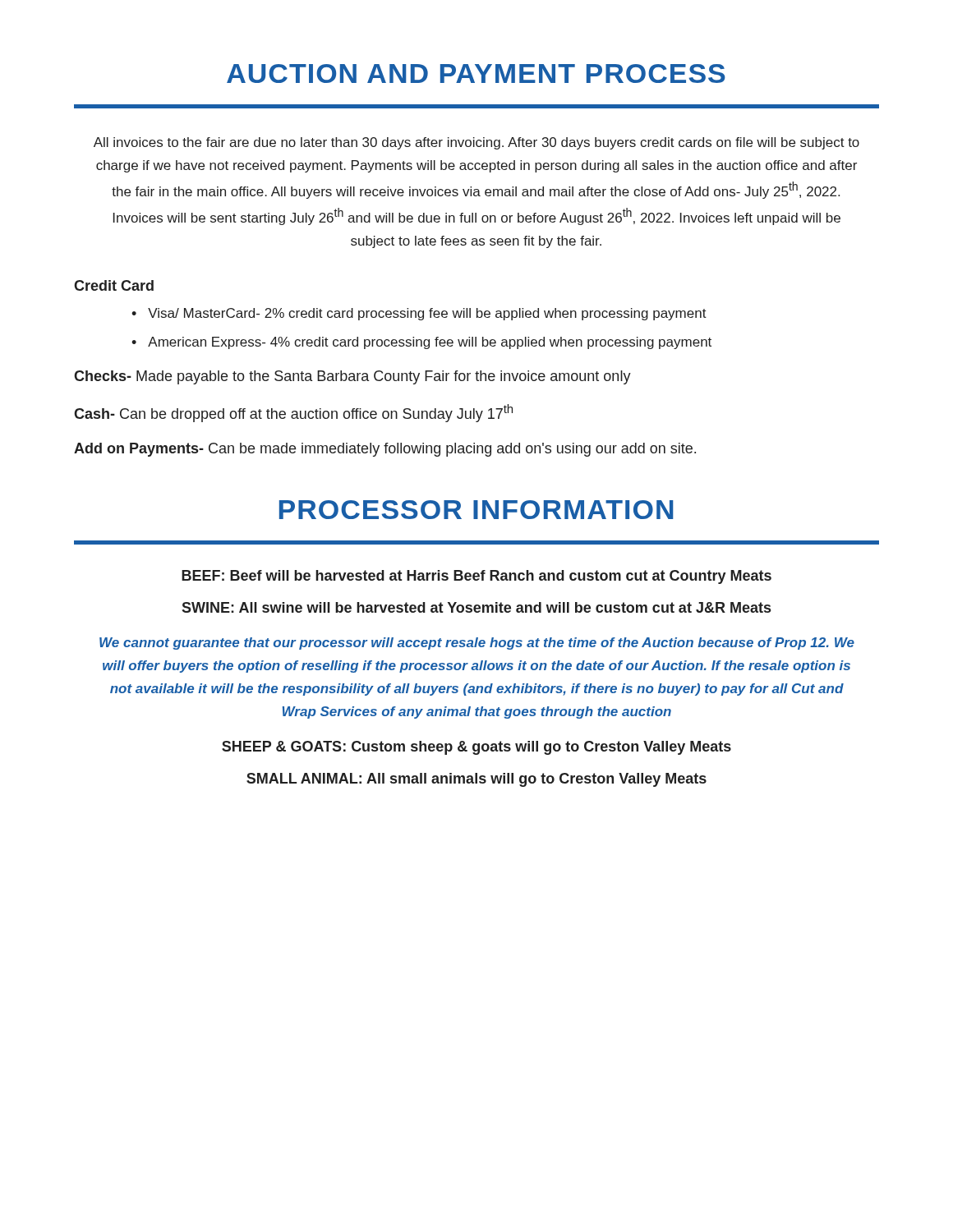The height and width of the screenshot is (1232, 953).
Task: Locate the section header that reads "Credit Card"
Action: (x=114, y=285)
